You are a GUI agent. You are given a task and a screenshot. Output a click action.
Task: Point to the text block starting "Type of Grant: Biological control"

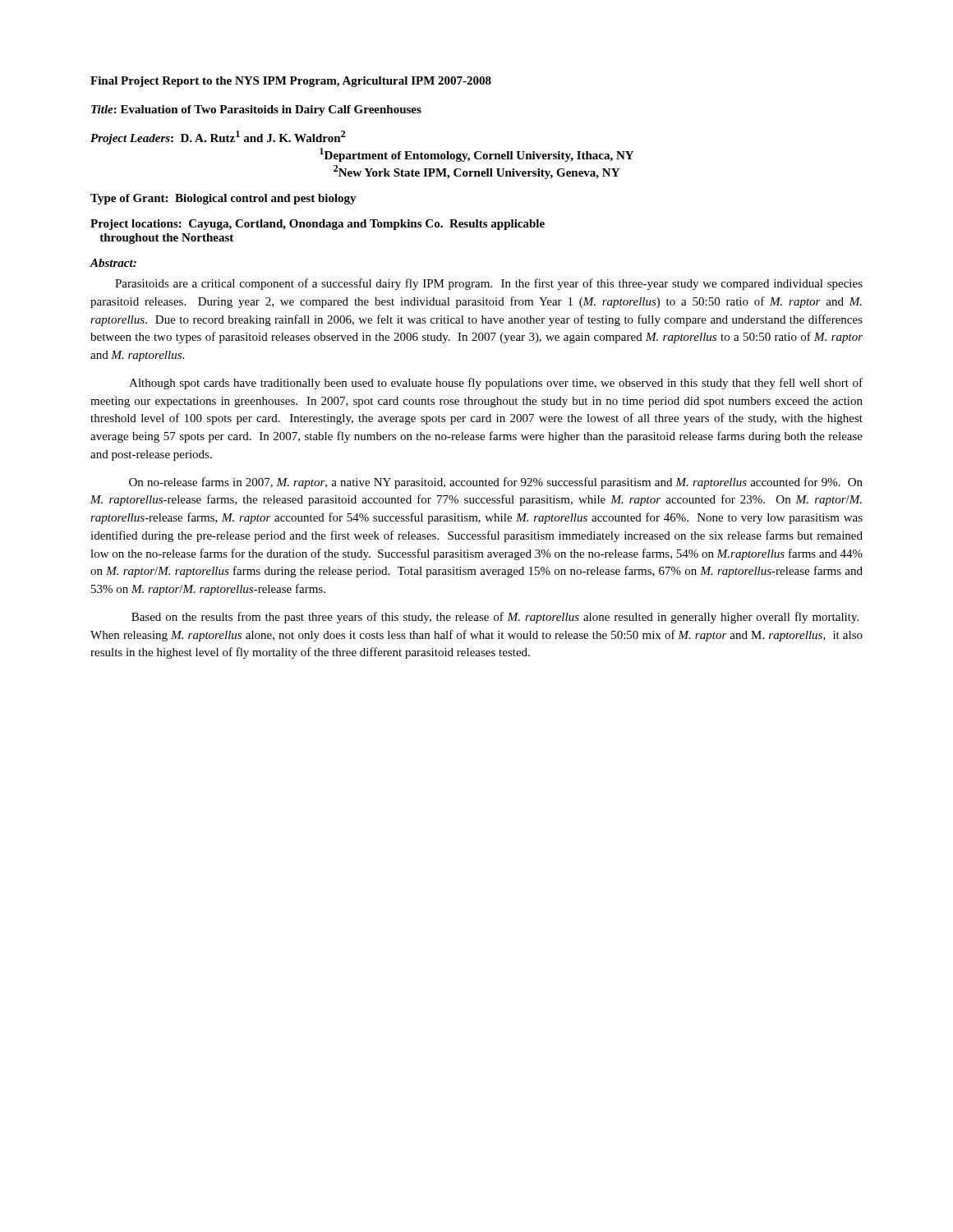(x=223, y=199)
